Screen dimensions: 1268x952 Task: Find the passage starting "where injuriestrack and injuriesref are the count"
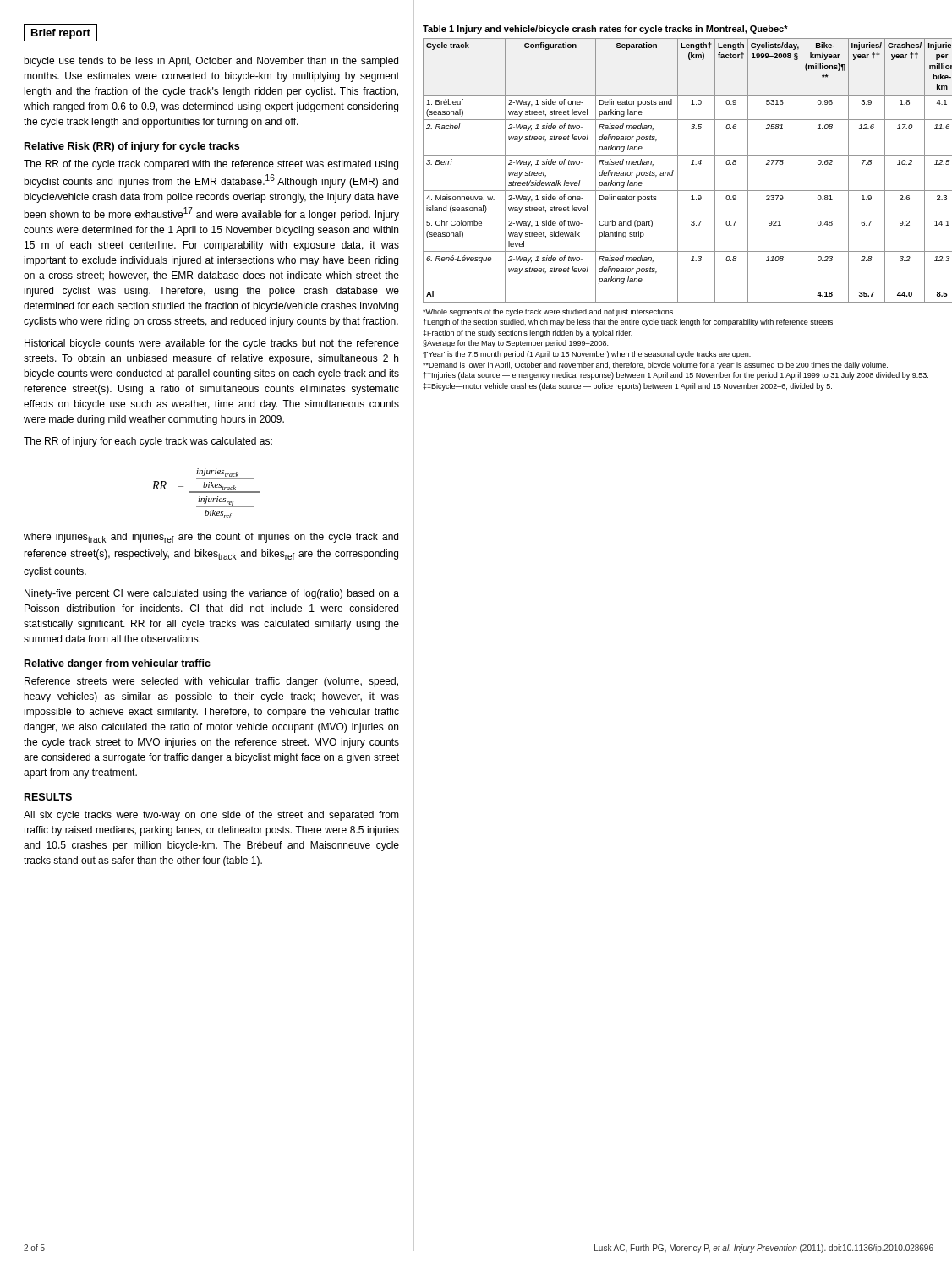[211, 554]
